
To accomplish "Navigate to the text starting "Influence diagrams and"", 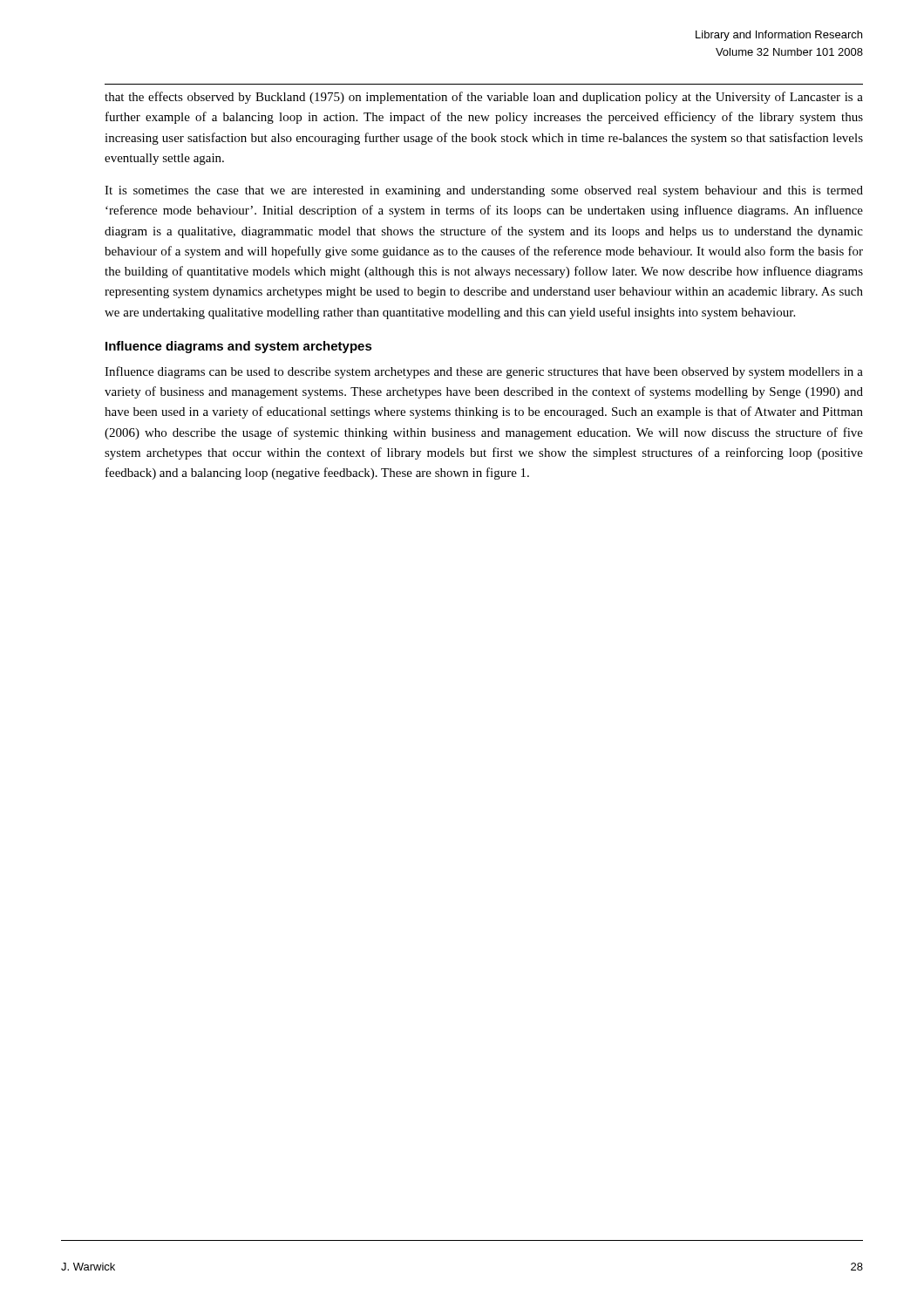I will pyautogui.click(x=238, y=346).
